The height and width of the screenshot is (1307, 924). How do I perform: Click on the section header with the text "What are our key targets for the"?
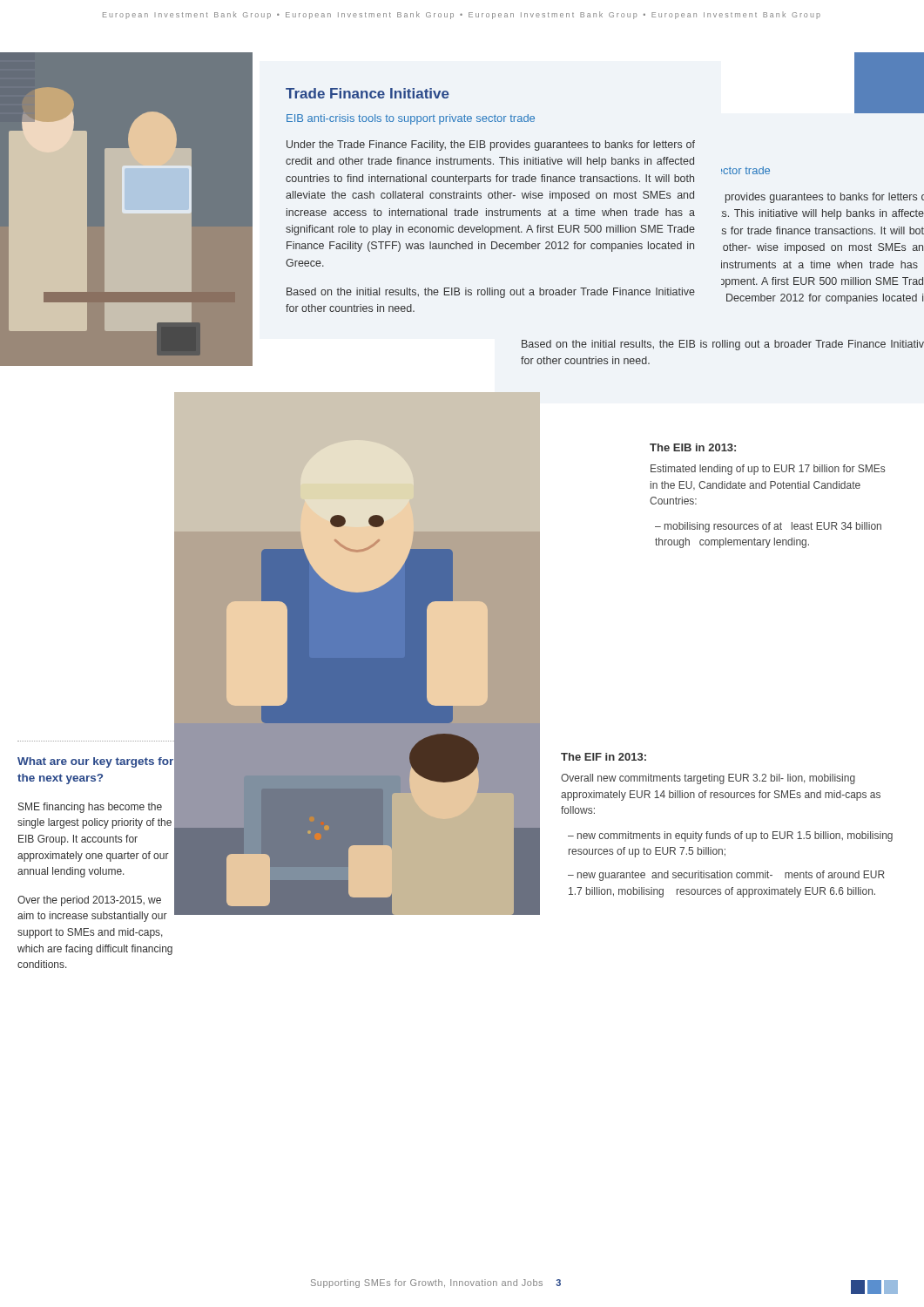95,769
